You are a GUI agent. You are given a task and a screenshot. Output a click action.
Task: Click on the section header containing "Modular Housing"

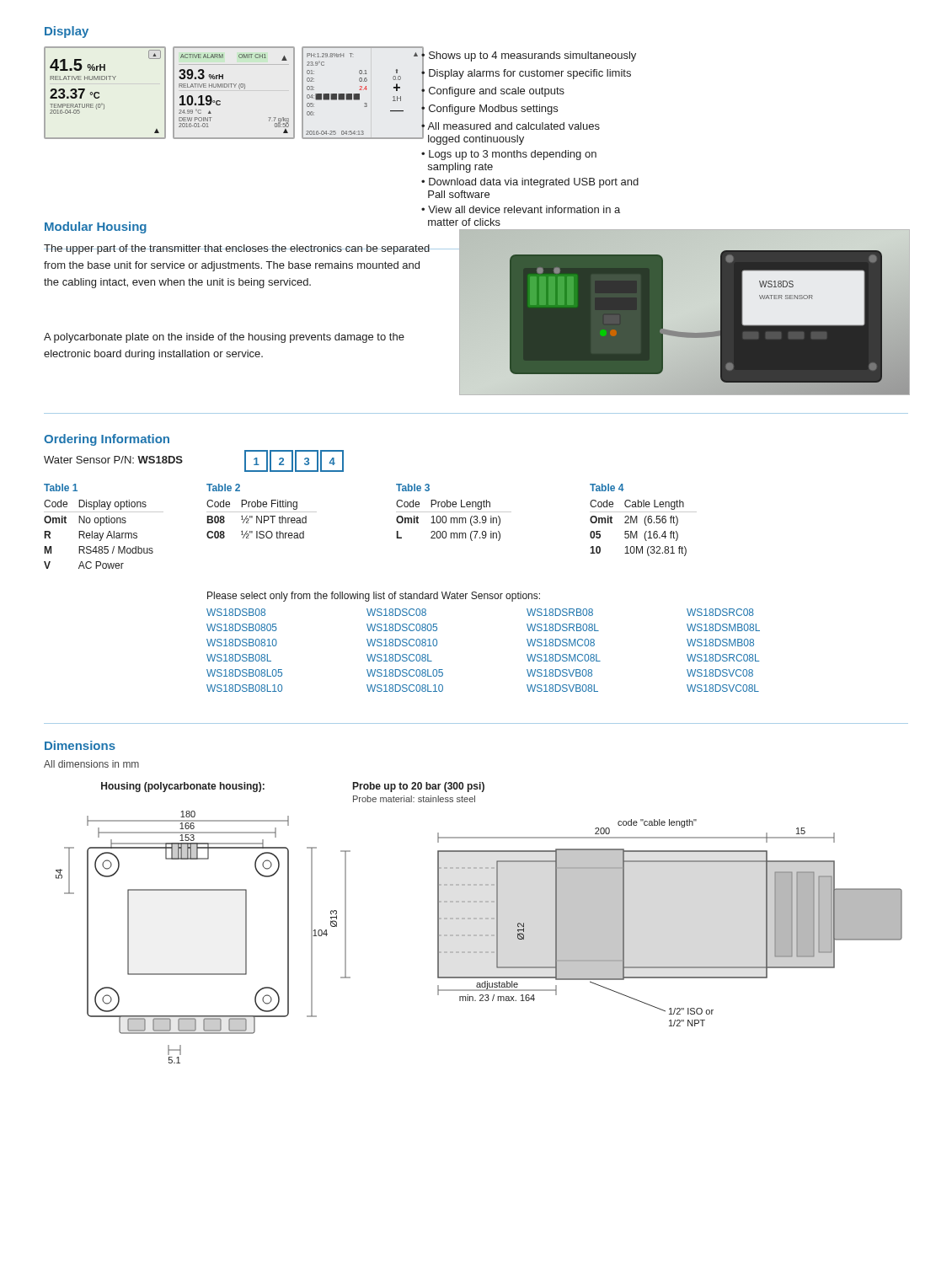pos(95,226)
